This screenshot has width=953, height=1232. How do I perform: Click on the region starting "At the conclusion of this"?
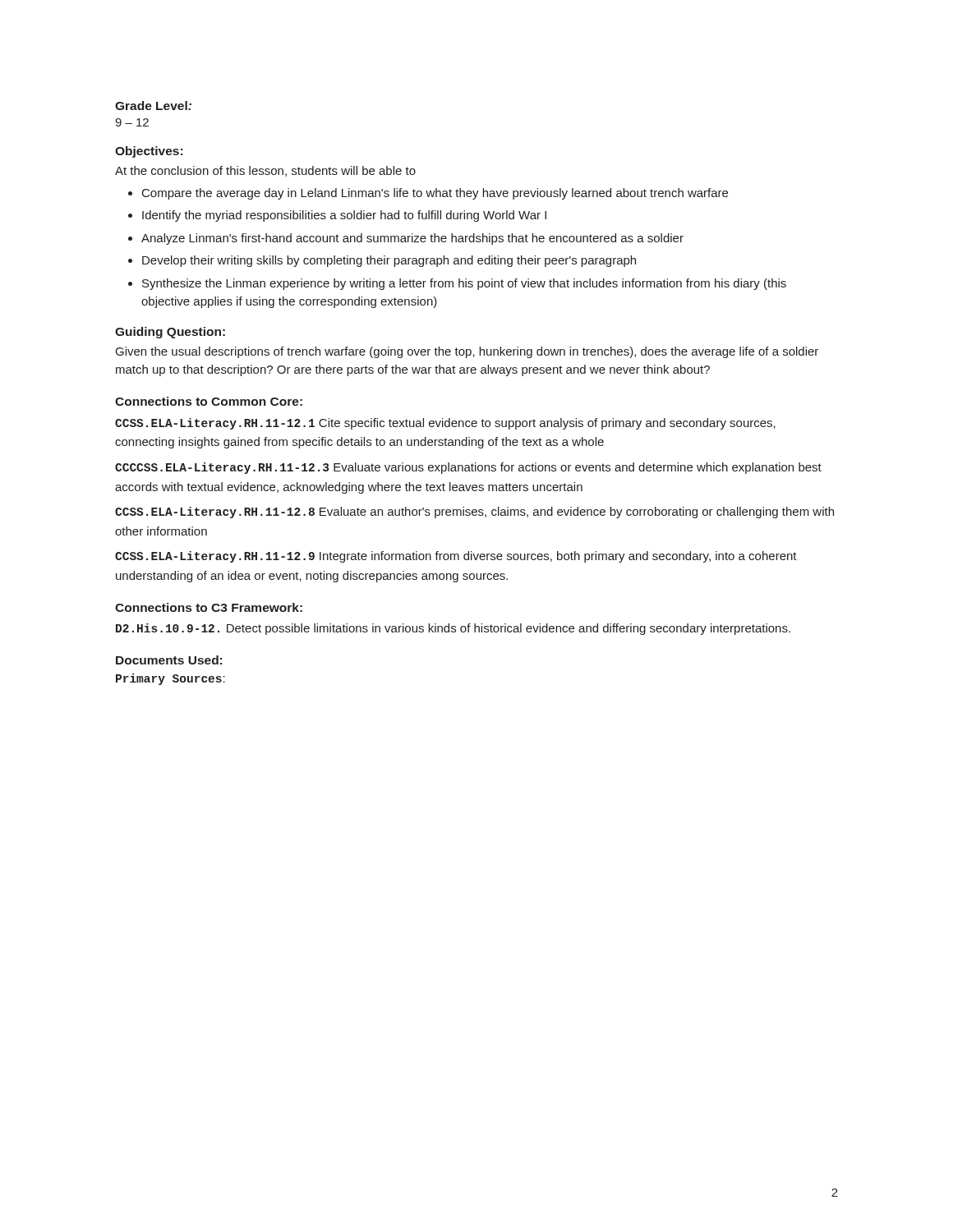(265, 170)
